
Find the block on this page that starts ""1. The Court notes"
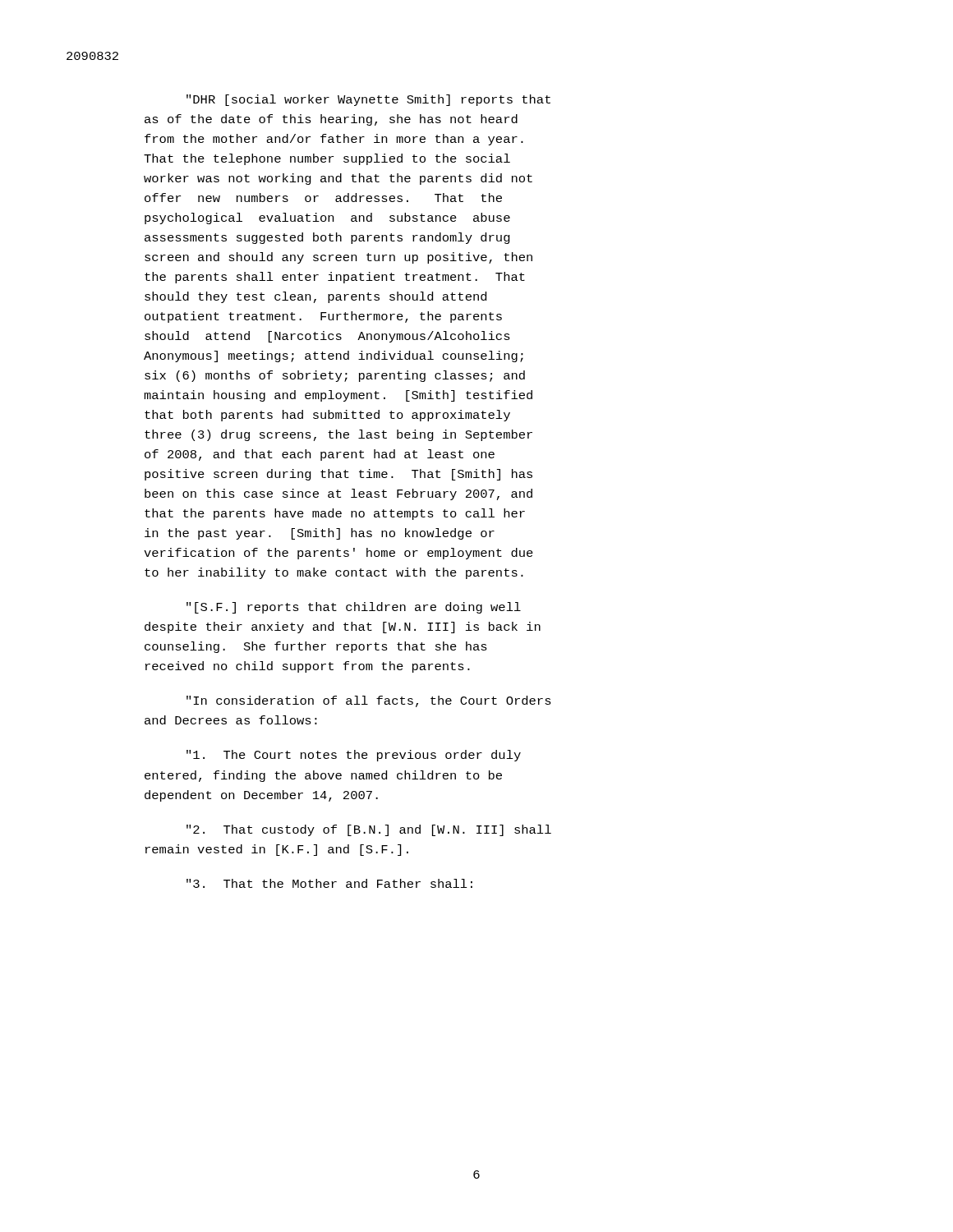(332, 776)
